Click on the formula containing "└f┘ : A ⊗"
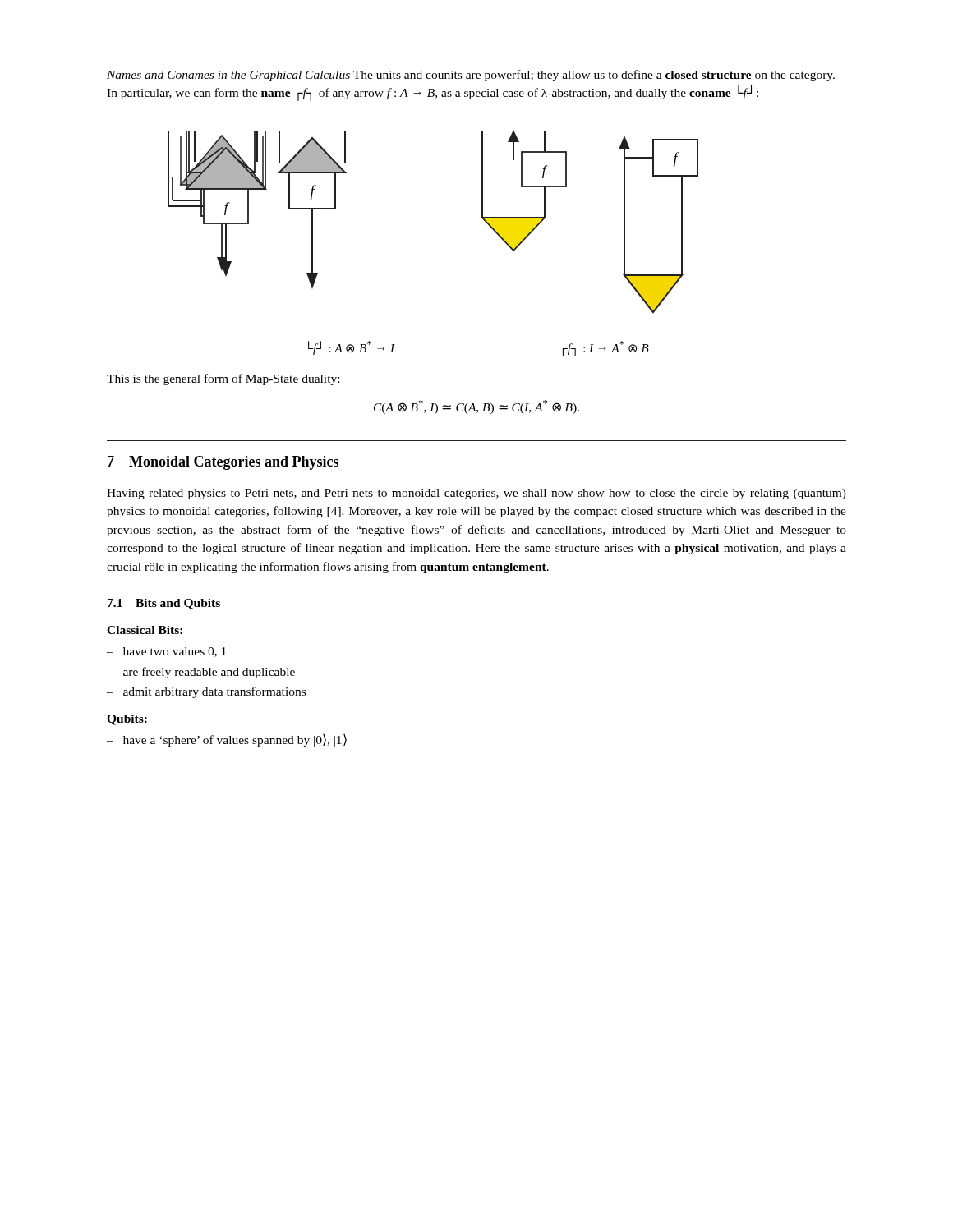This screenshot has width=953, height=1232. 350,349
